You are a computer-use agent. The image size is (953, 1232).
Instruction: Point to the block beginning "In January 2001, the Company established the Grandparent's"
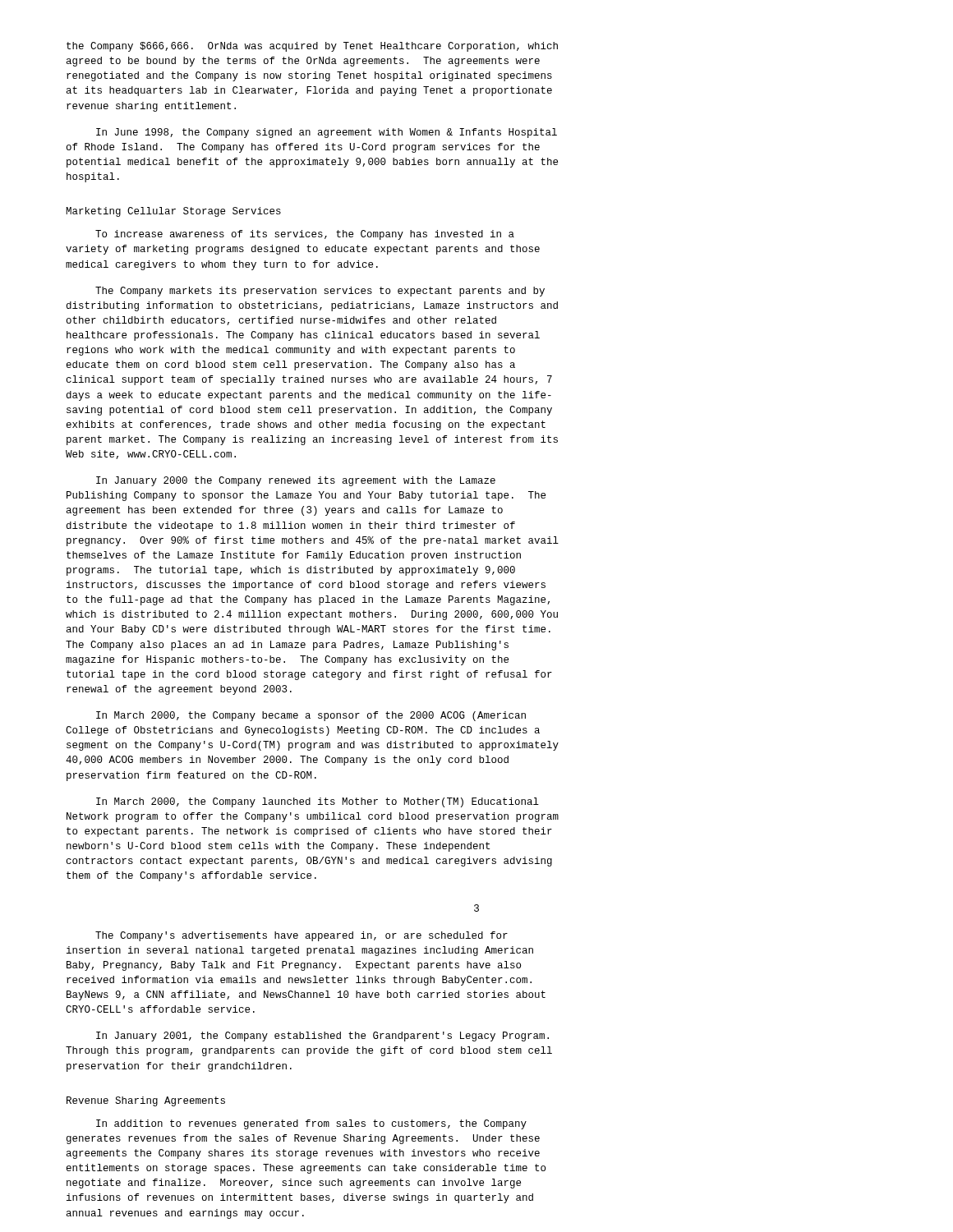pos(309,1052)
